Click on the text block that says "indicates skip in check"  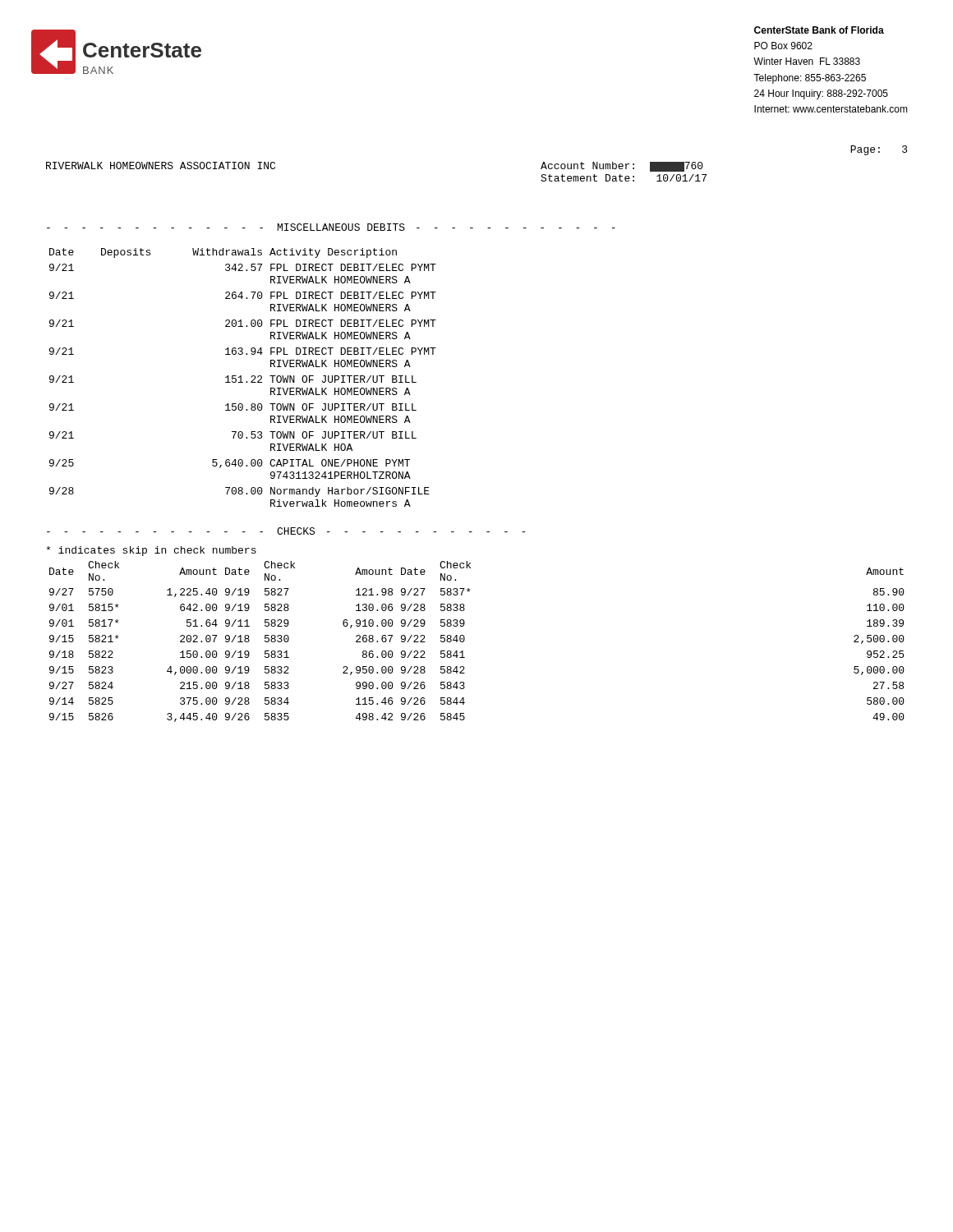[151, 551]
